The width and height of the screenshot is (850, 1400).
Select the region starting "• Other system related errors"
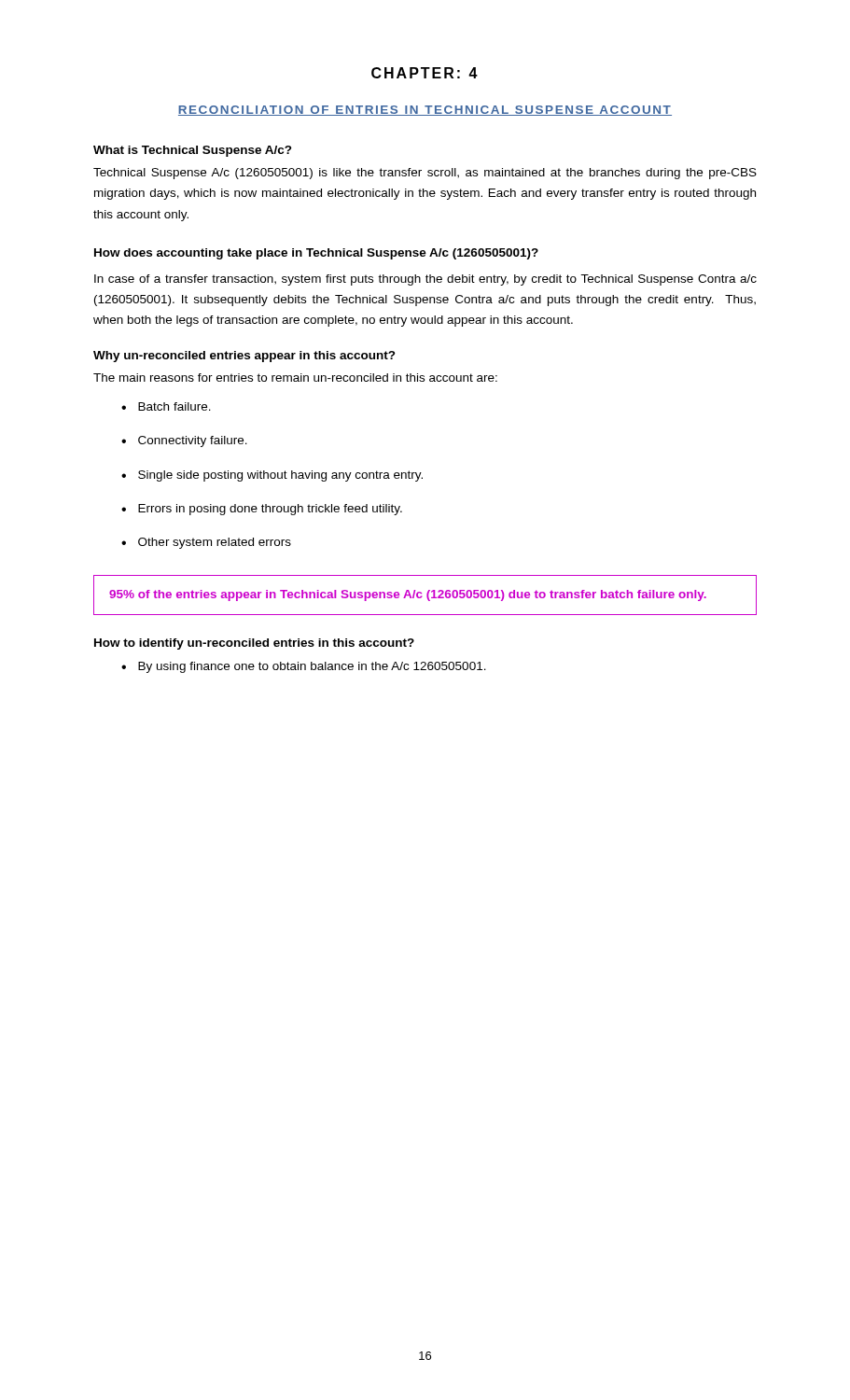tap(206, 544)
